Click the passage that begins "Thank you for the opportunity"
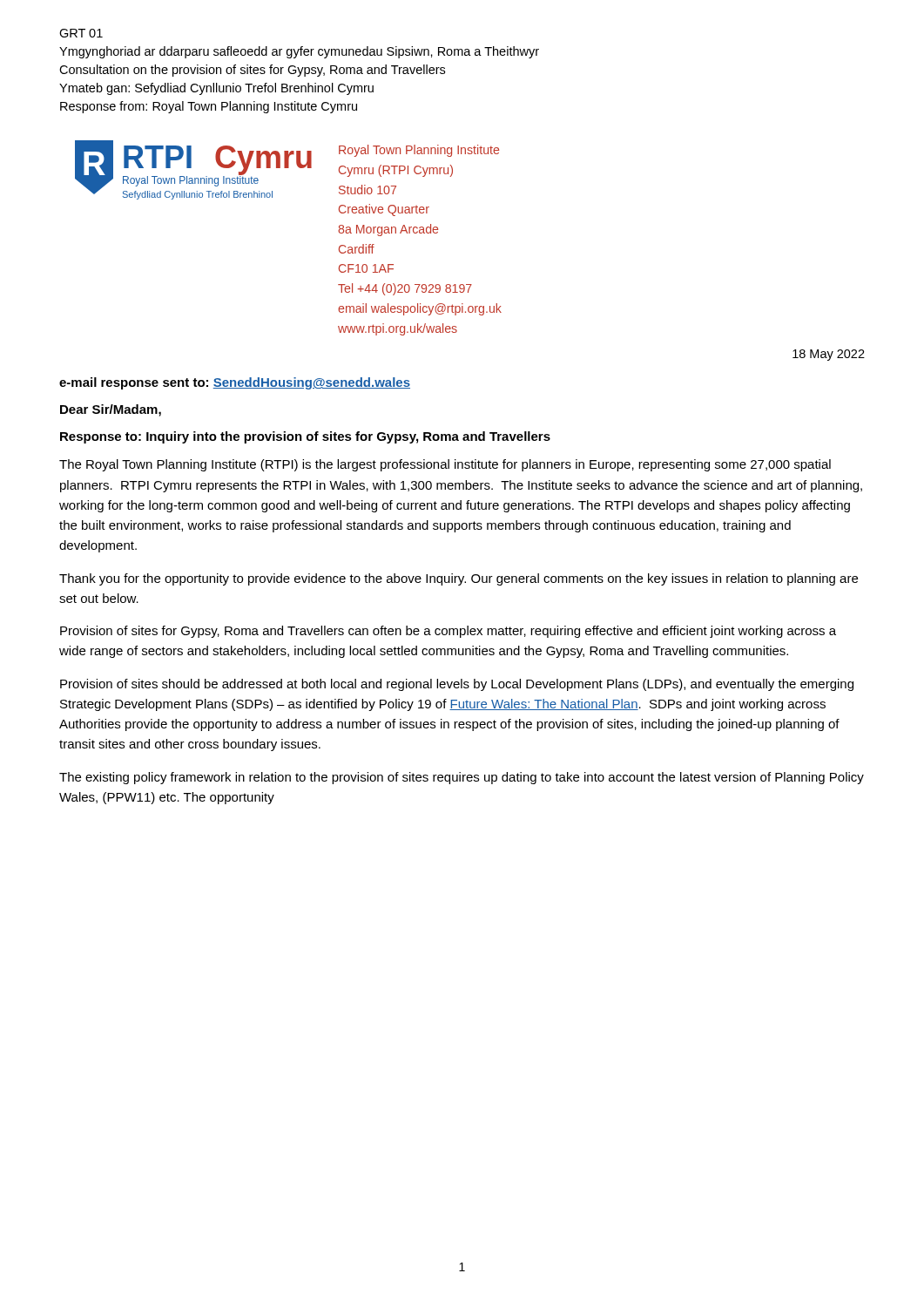 [459, 588]
